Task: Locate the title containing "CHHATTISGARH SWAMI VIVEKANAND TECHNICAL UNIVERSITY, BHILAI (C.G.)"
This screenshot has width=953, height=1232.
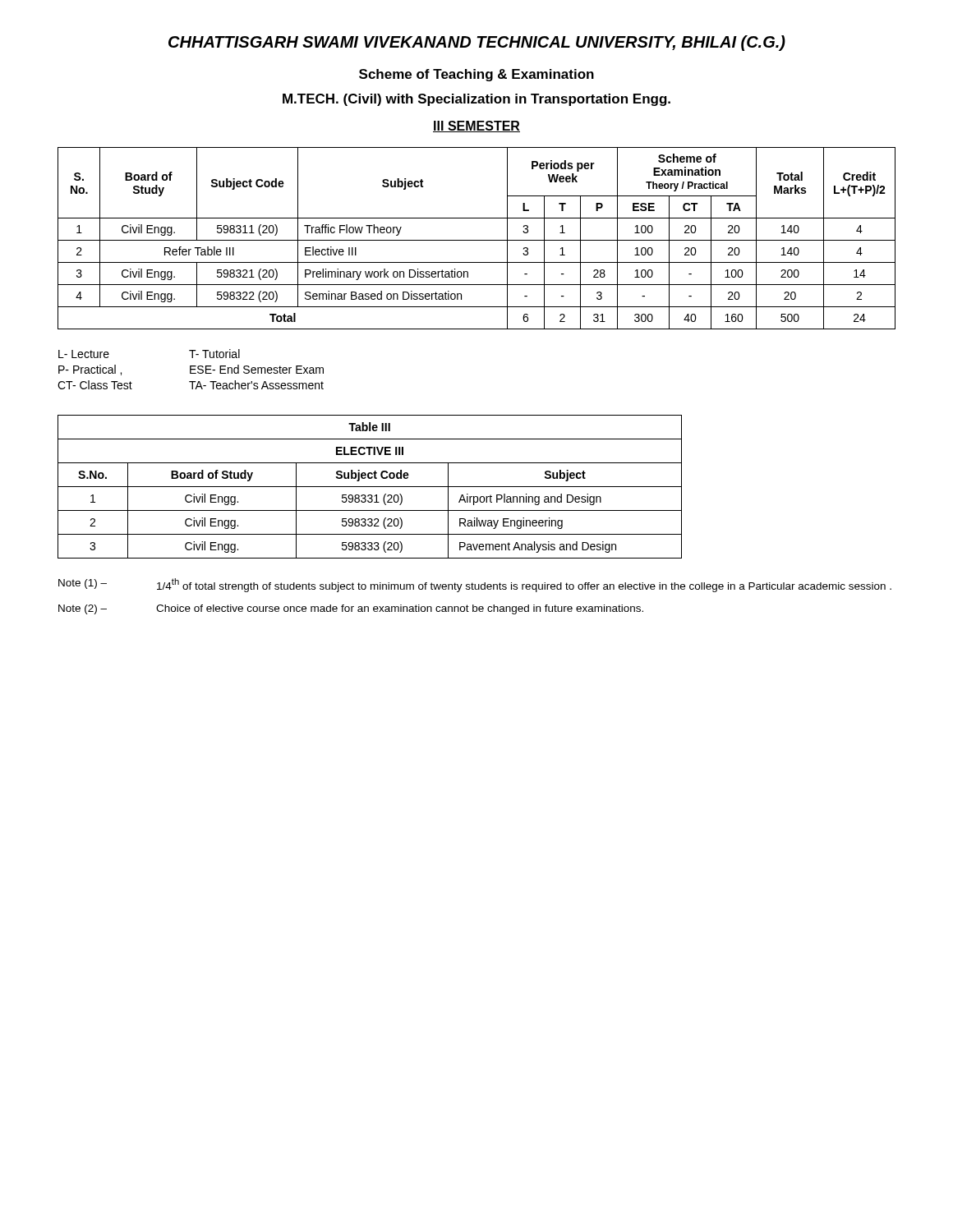Action: click(x=476, y=42)
